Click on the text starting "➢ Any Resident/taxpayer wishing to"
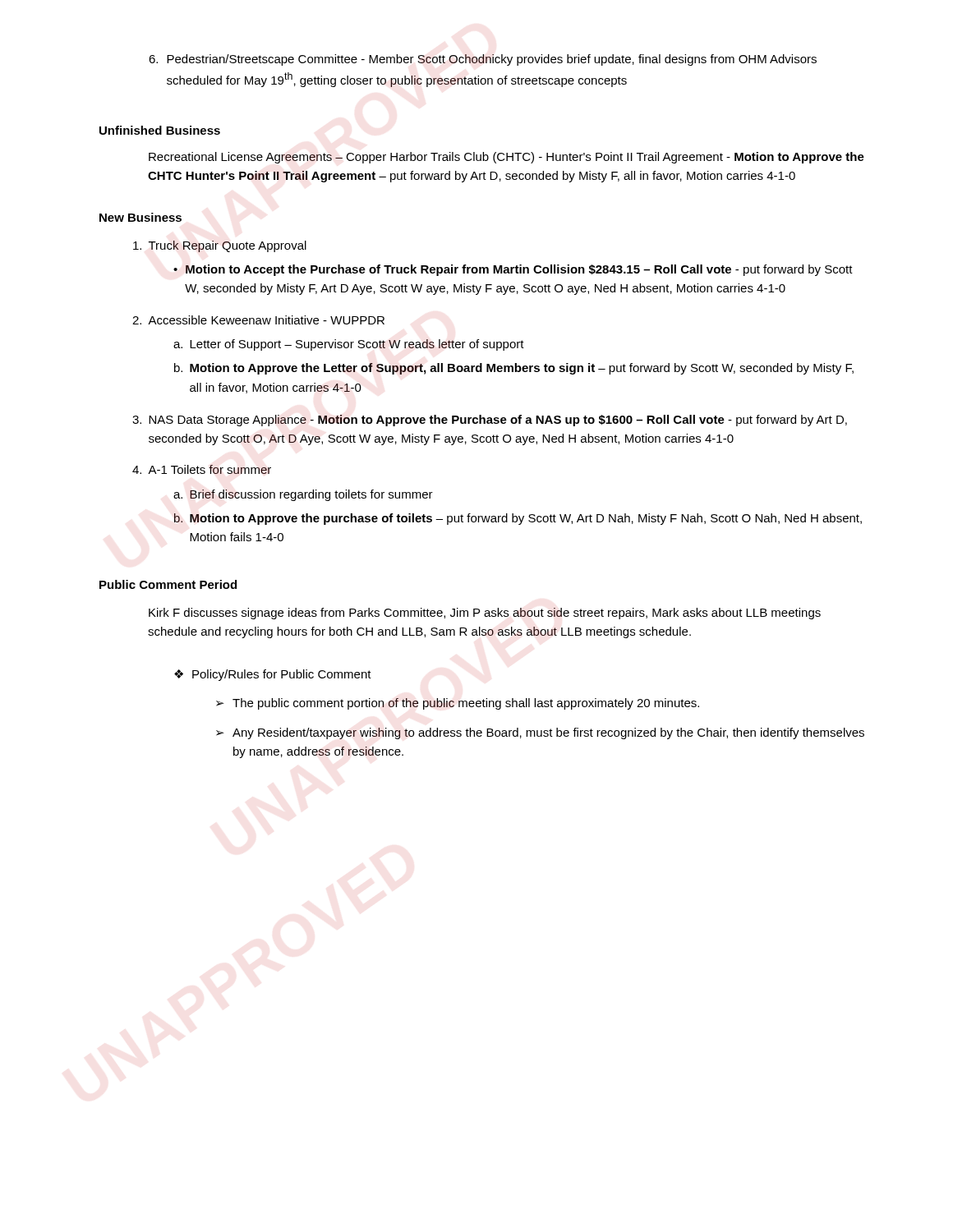 (542, 741)
